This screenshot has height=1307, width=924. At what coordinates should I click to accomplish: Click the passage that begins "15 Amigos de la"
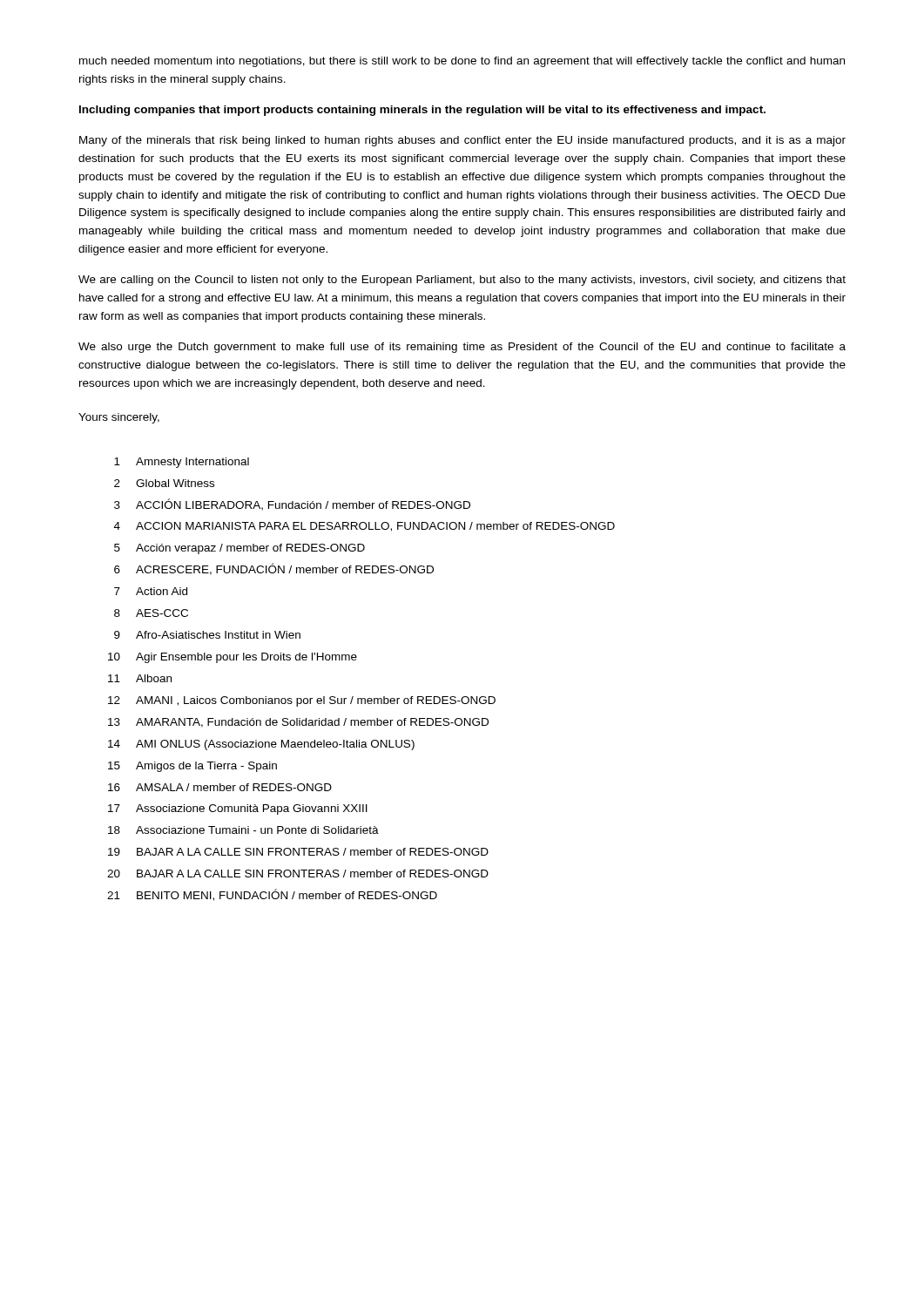pos(192,767)
